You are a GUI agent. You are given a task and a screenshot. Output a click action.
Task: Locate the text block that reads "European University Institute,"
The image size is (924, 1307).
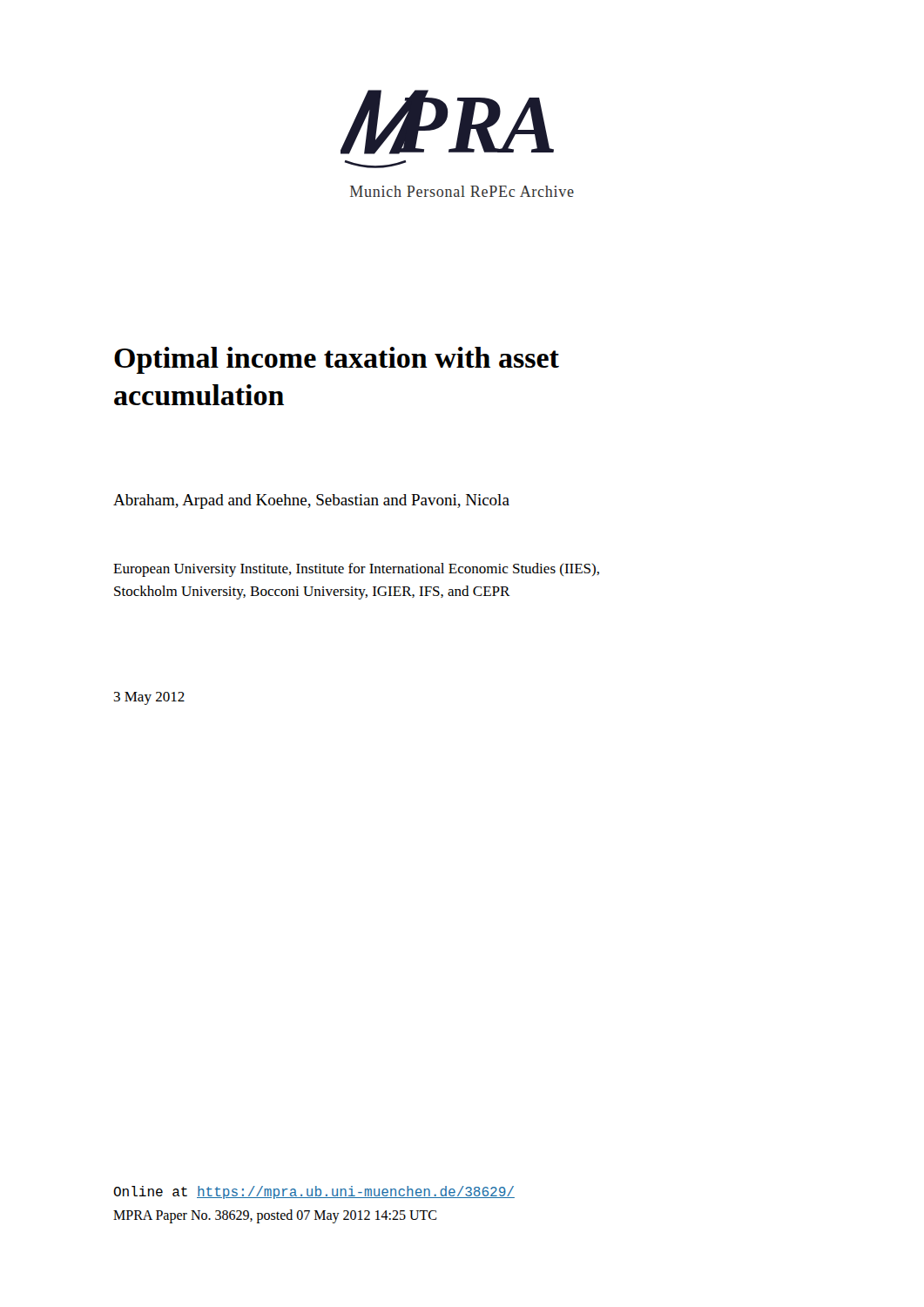(x=357, y=580)
